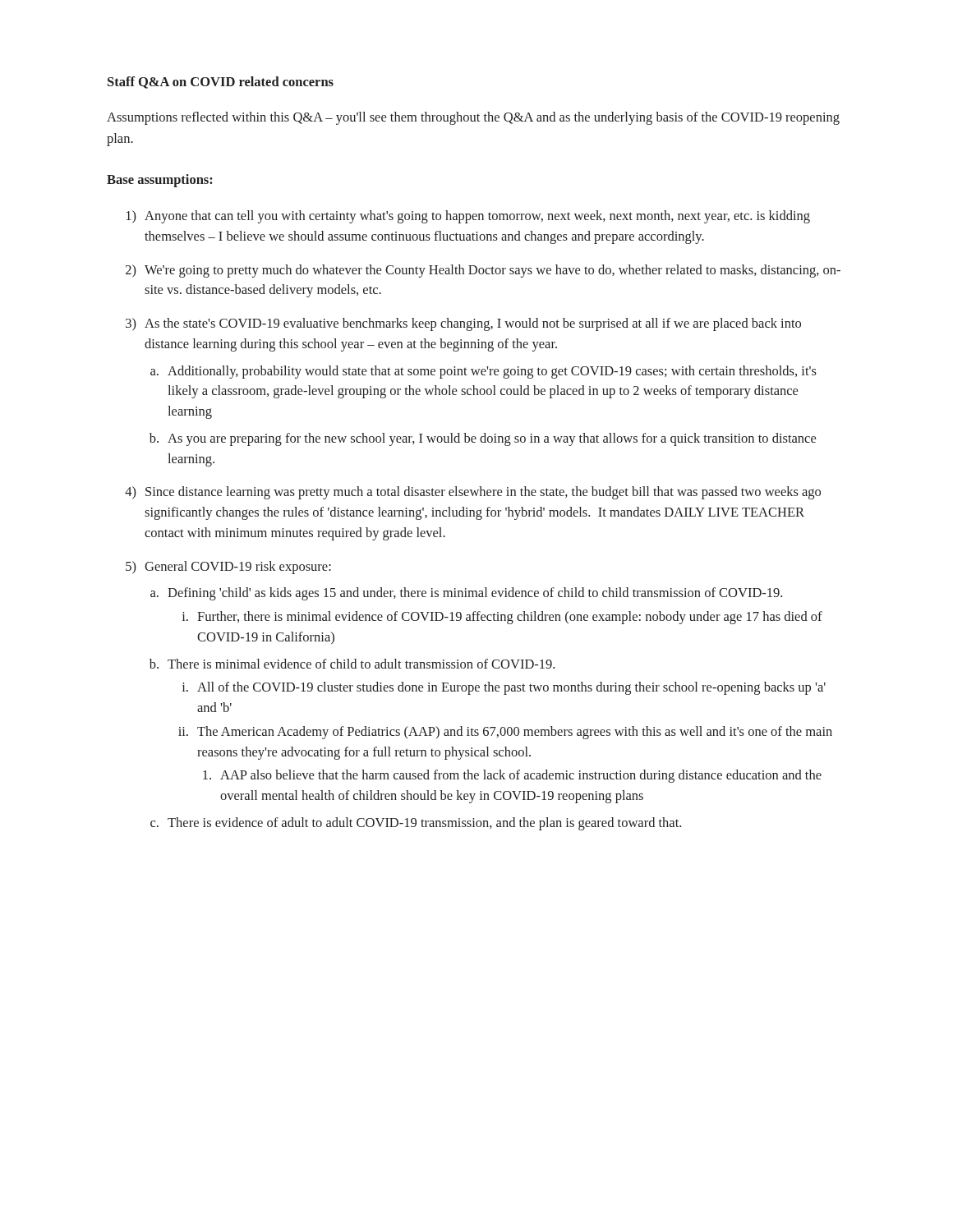Viewport: 953px width, 1232px height.
Task: Point to the text starting "b. As you are preparing for the new"
Action: 491,449
